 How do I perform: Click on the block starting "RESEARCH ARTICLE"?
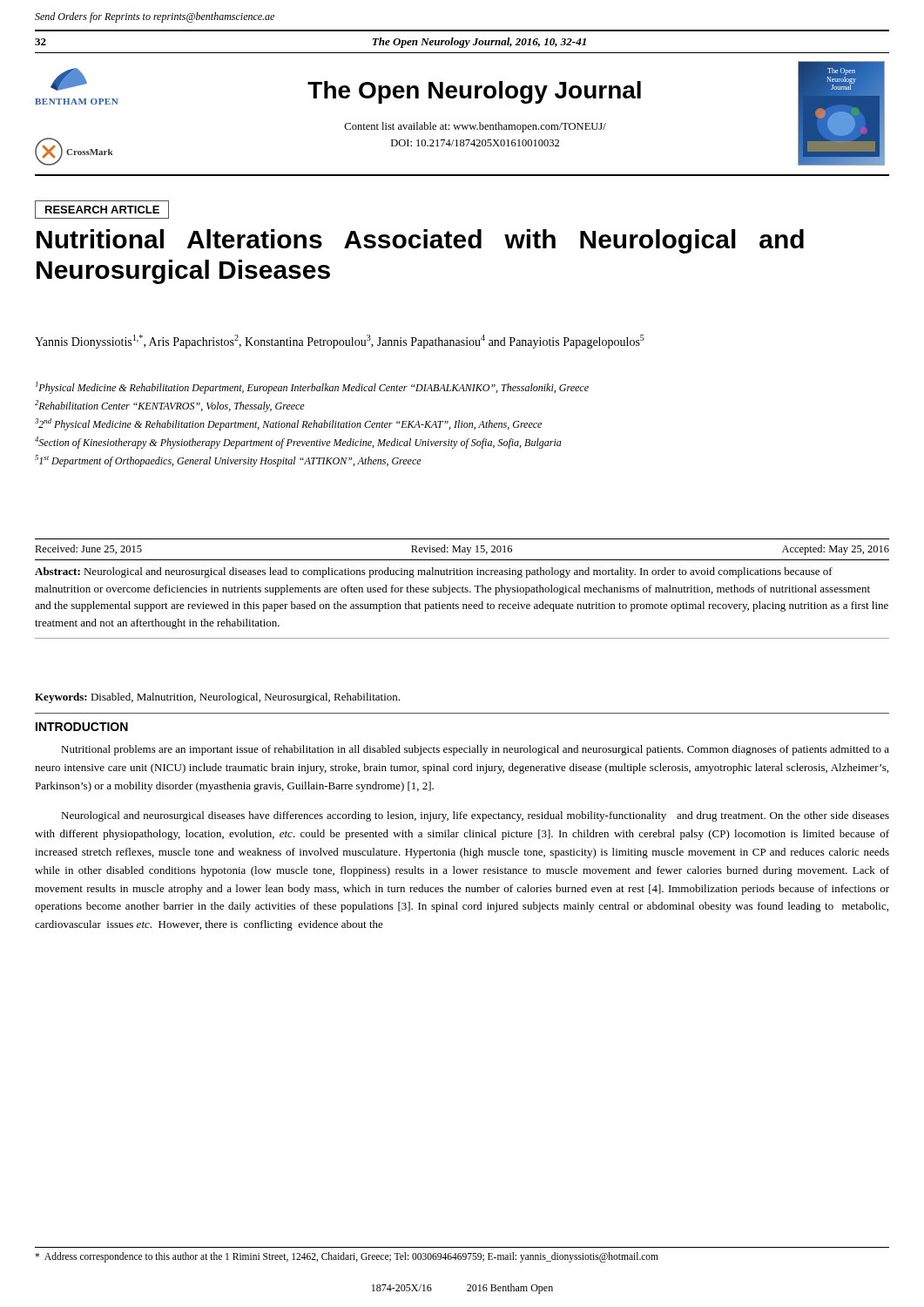tap(102, 210)
